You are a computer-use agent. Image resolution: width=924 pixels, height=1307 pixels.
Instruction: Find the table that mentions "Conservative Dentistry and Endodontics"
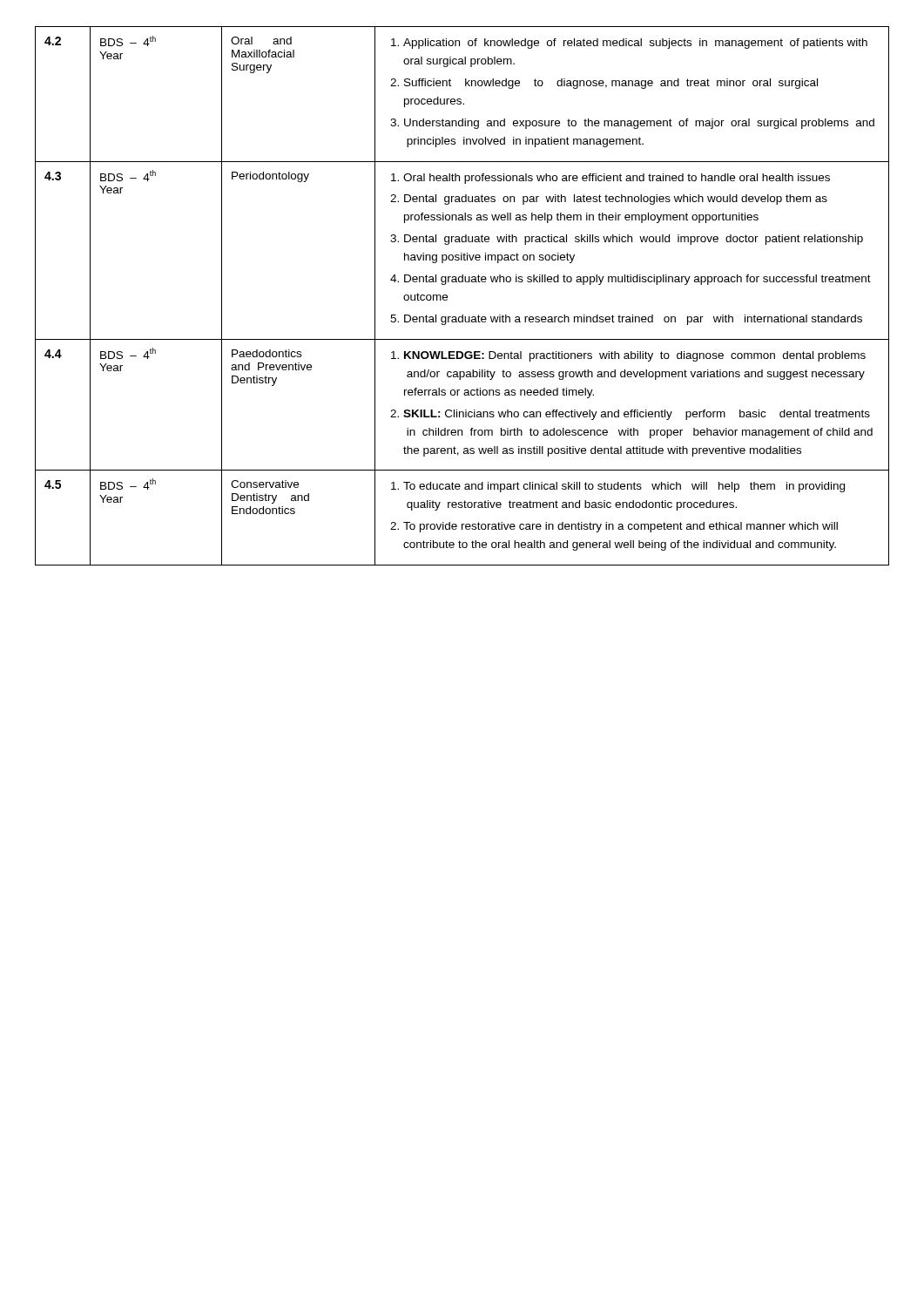tap(462, 296)
